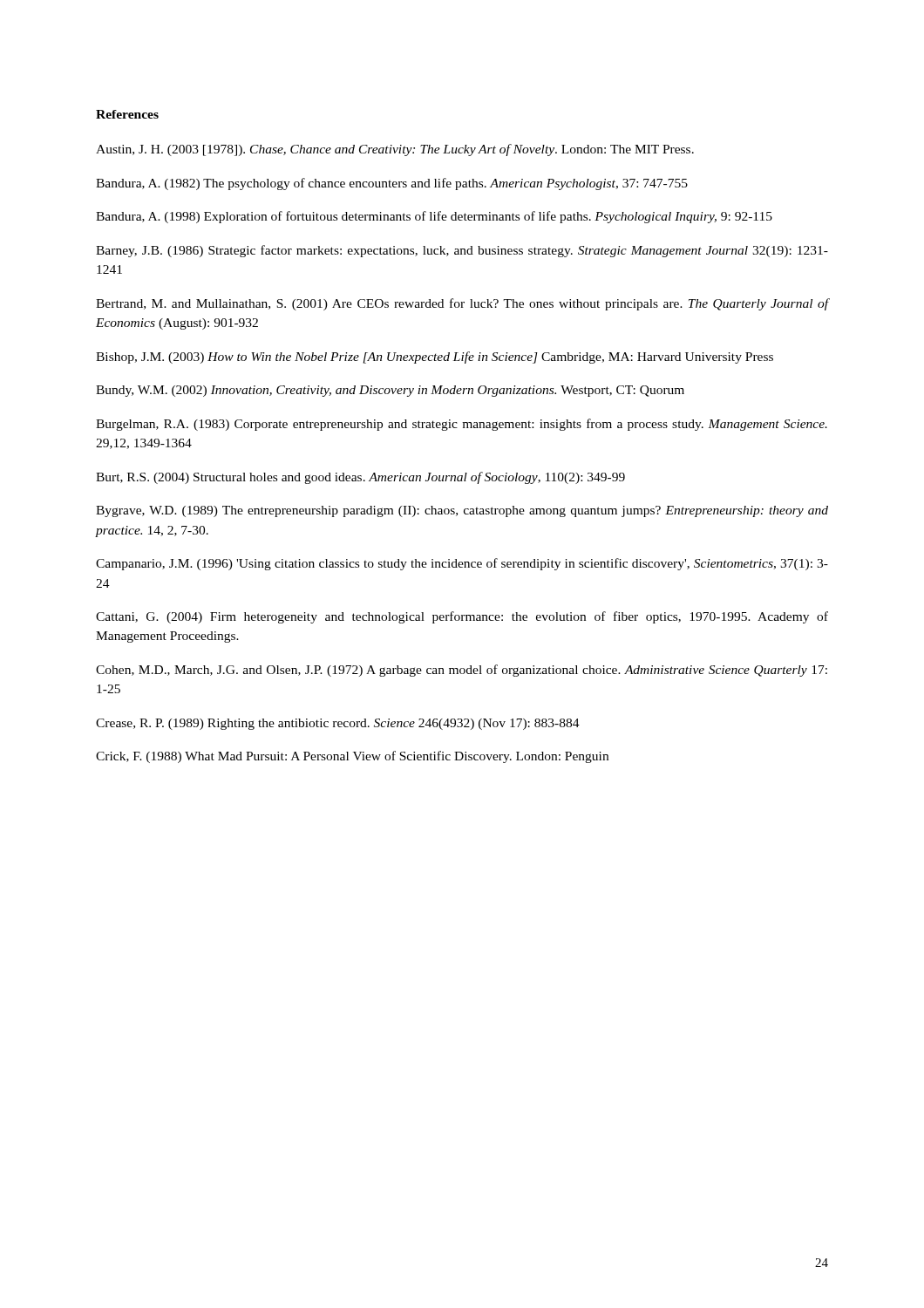Where is the passage that starts "Austin, J. H. (2003 [1978])."?
The height and width of the screenshot is (1308, 924).
point(395,149)
